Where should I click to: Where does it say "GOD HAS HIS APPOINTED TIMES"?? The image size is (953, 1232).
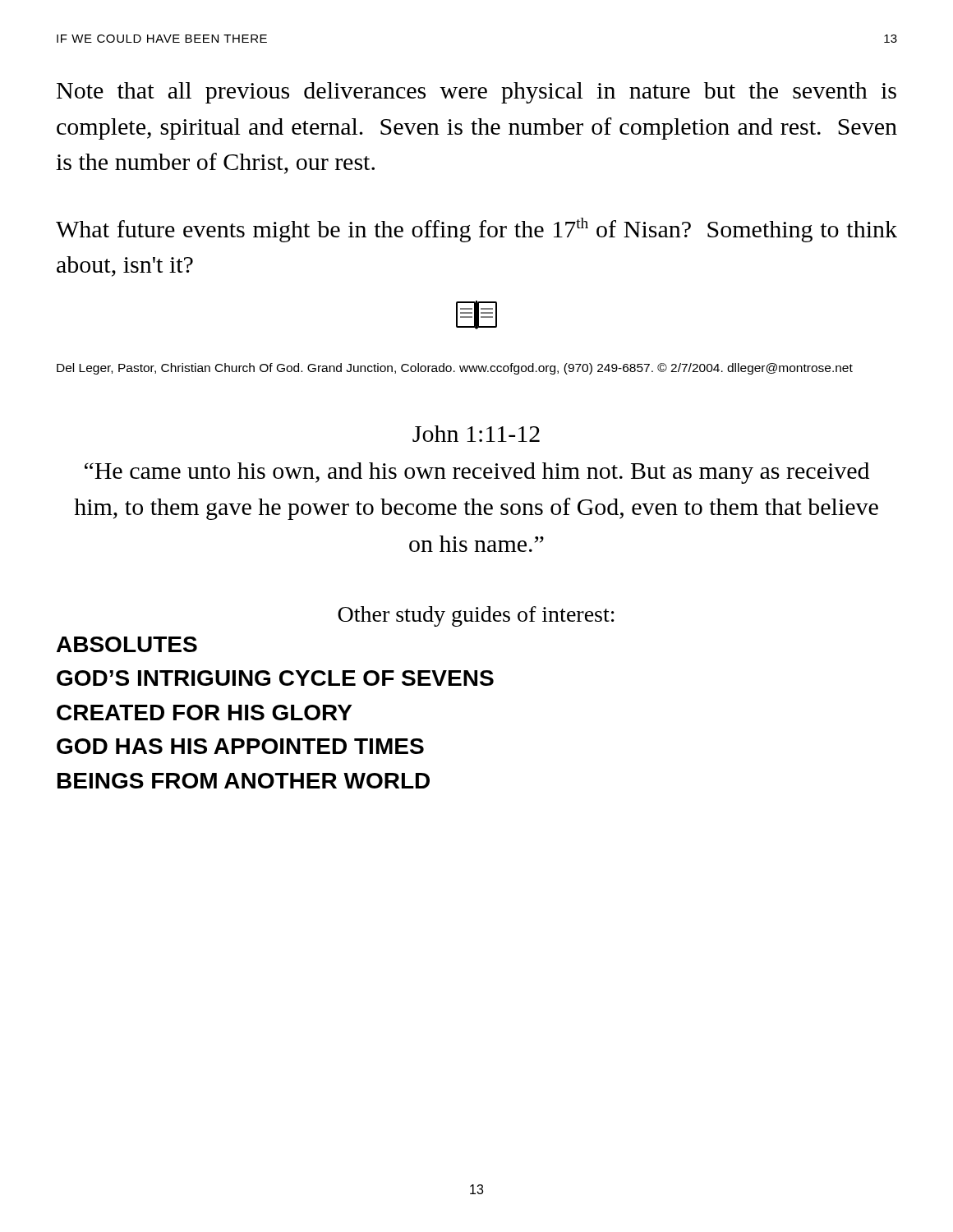pos(240,746)
